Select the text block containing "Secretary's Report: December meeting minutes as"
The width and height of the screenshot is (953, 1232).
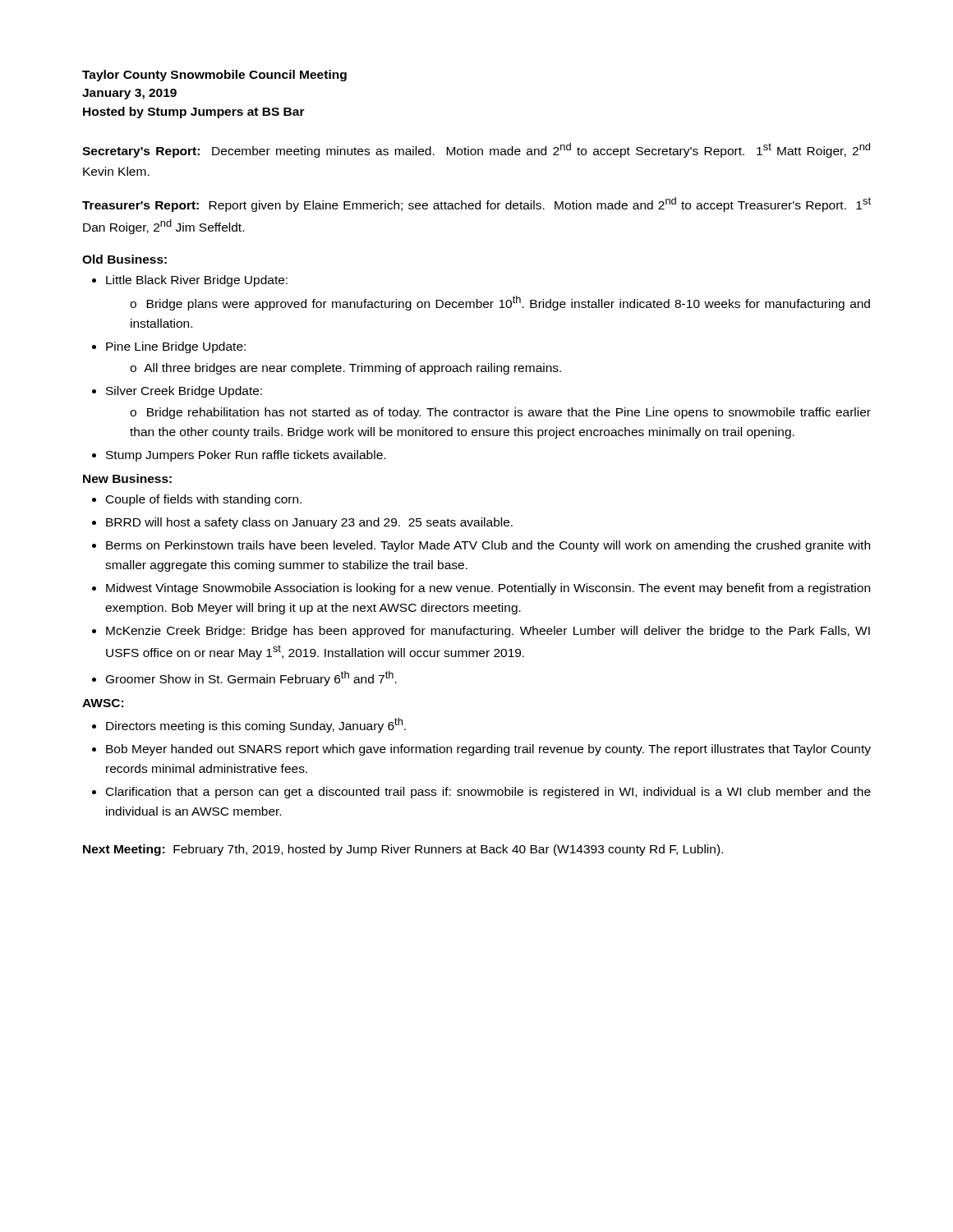[x=476, y=159]
